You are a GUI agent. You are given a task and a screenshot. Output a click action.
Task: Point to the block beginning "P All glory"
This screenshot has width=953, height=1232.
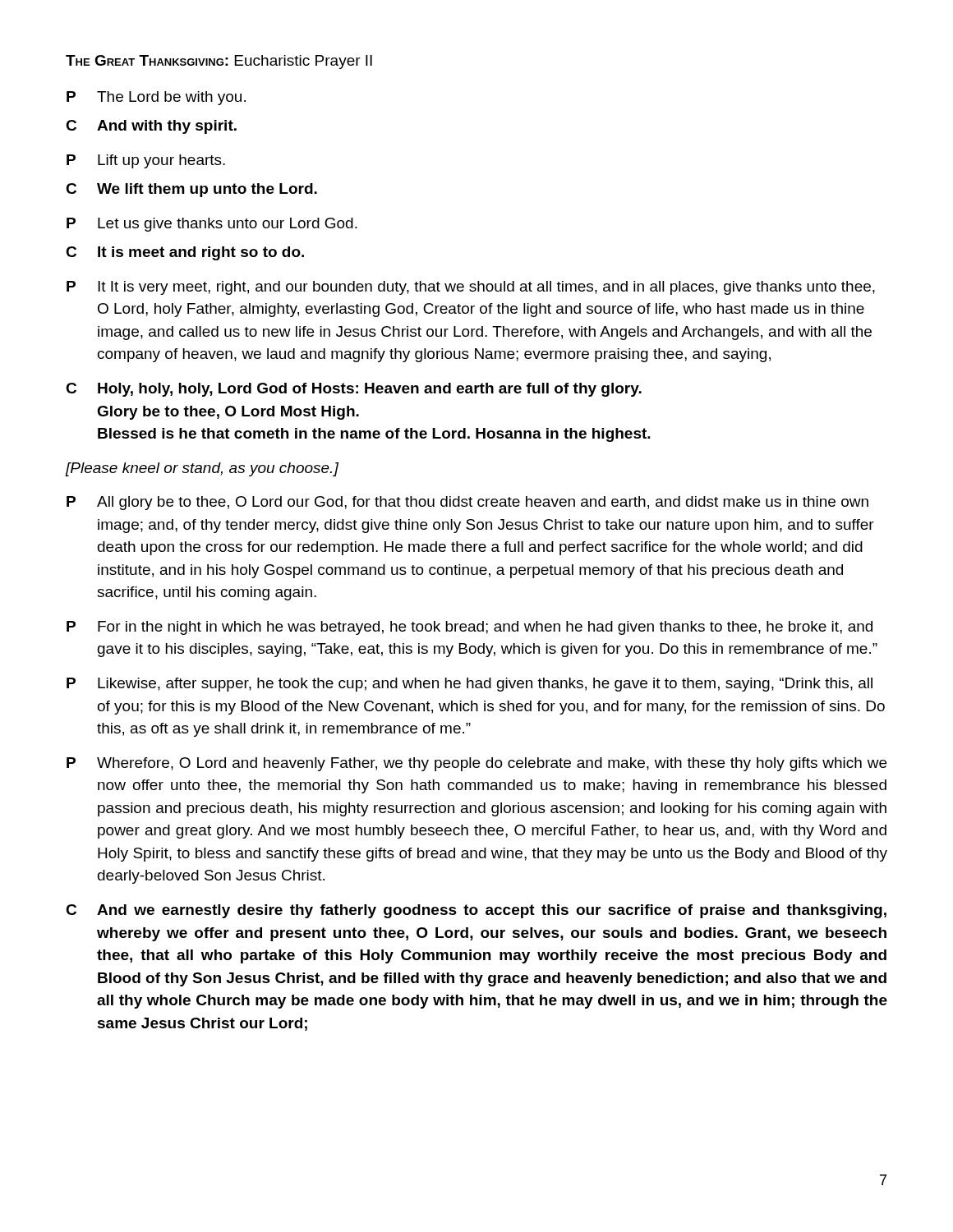(476, 547)
